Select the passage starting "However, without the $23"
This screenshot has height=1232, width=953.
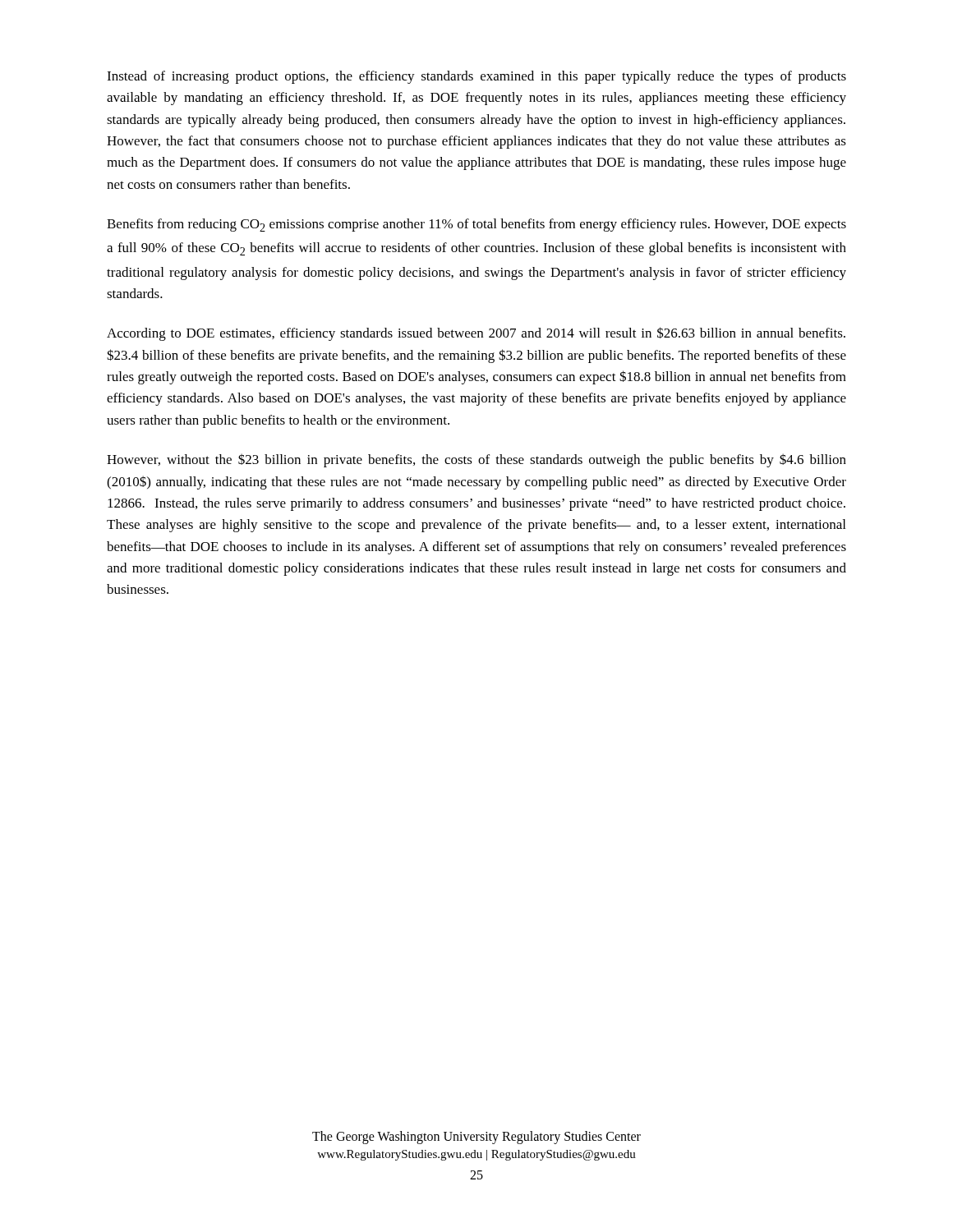pos(476,525)
